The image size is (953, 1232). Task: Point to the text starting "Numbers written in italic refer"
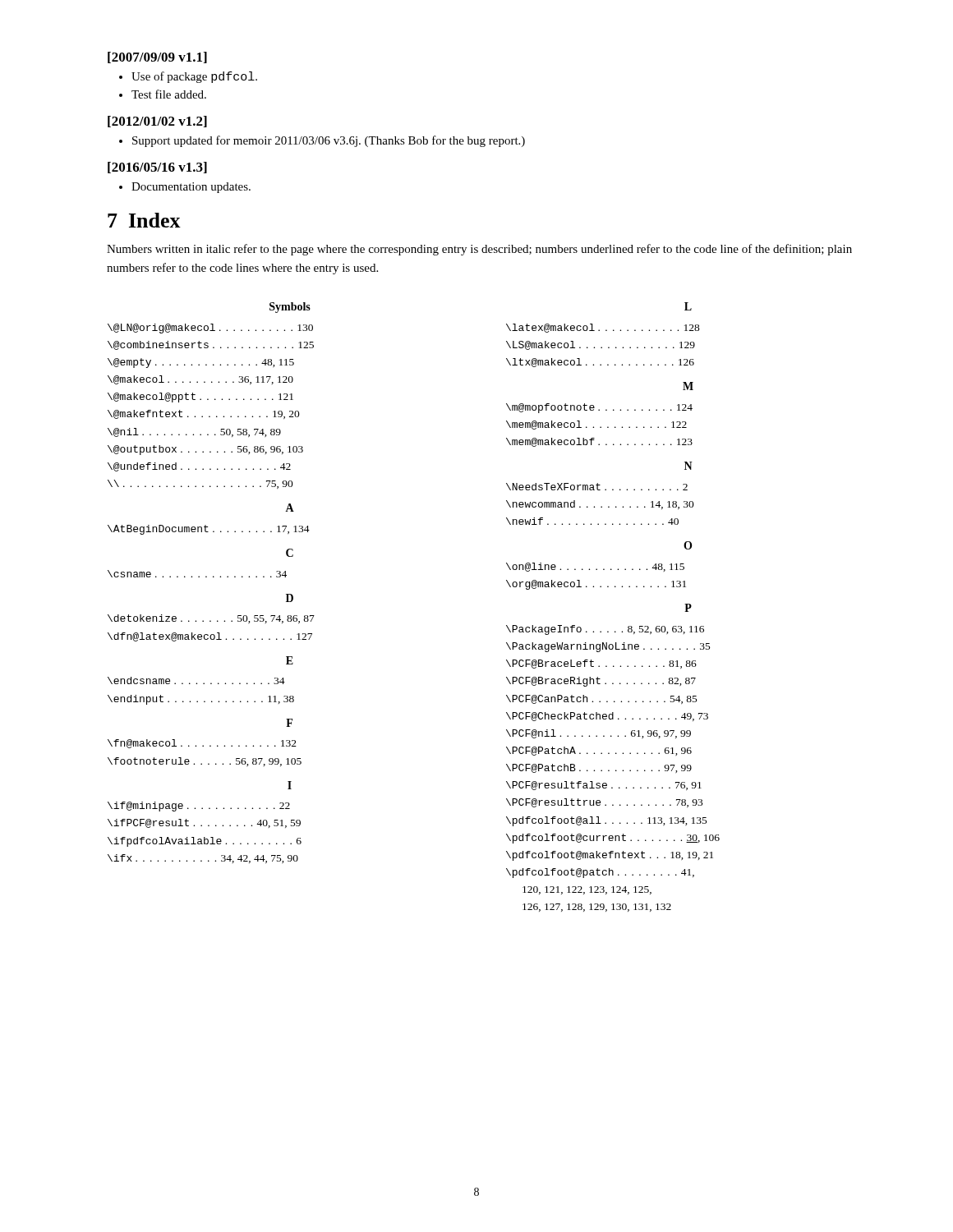(x=479, y=258)
